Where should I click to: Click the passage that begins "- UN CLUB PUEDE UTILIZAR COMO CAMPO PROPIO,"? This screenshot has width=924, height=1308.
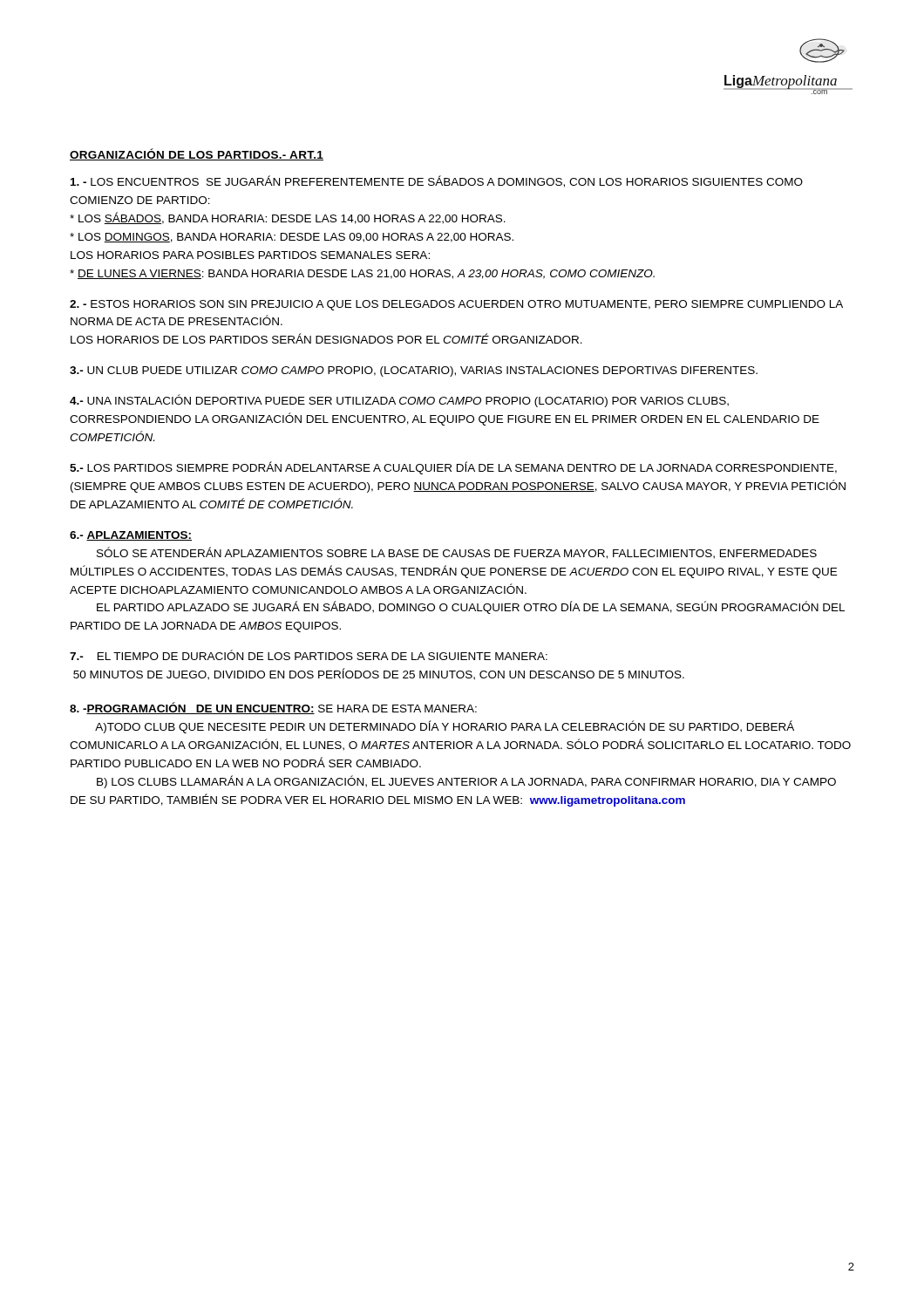pyautogui.click(x=414, y=370)
